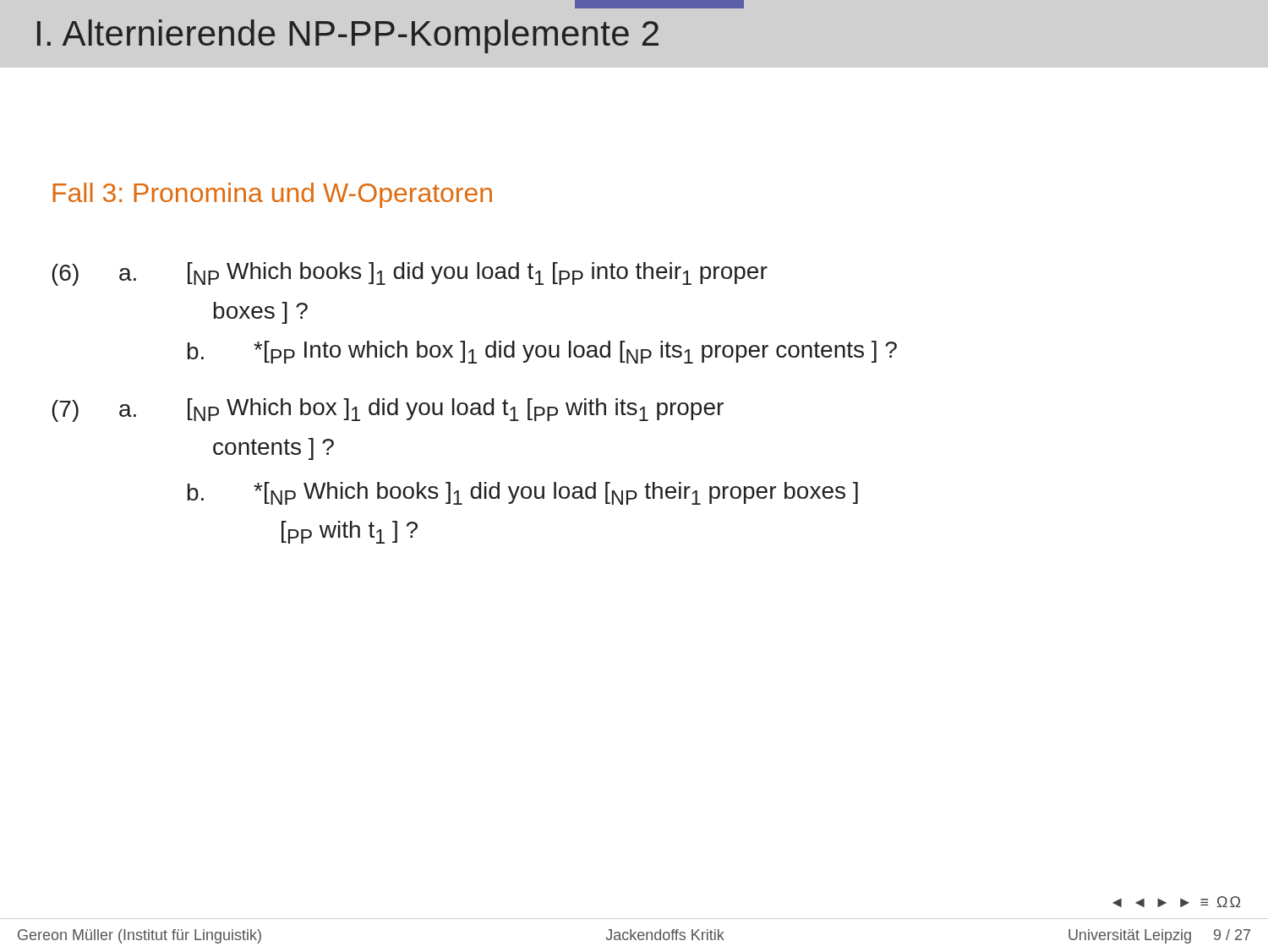Select the element starting "(6) a. [NP Which"
This screenshot has height=952, width=1268.
pyautogui.click(x=634, y=291)
